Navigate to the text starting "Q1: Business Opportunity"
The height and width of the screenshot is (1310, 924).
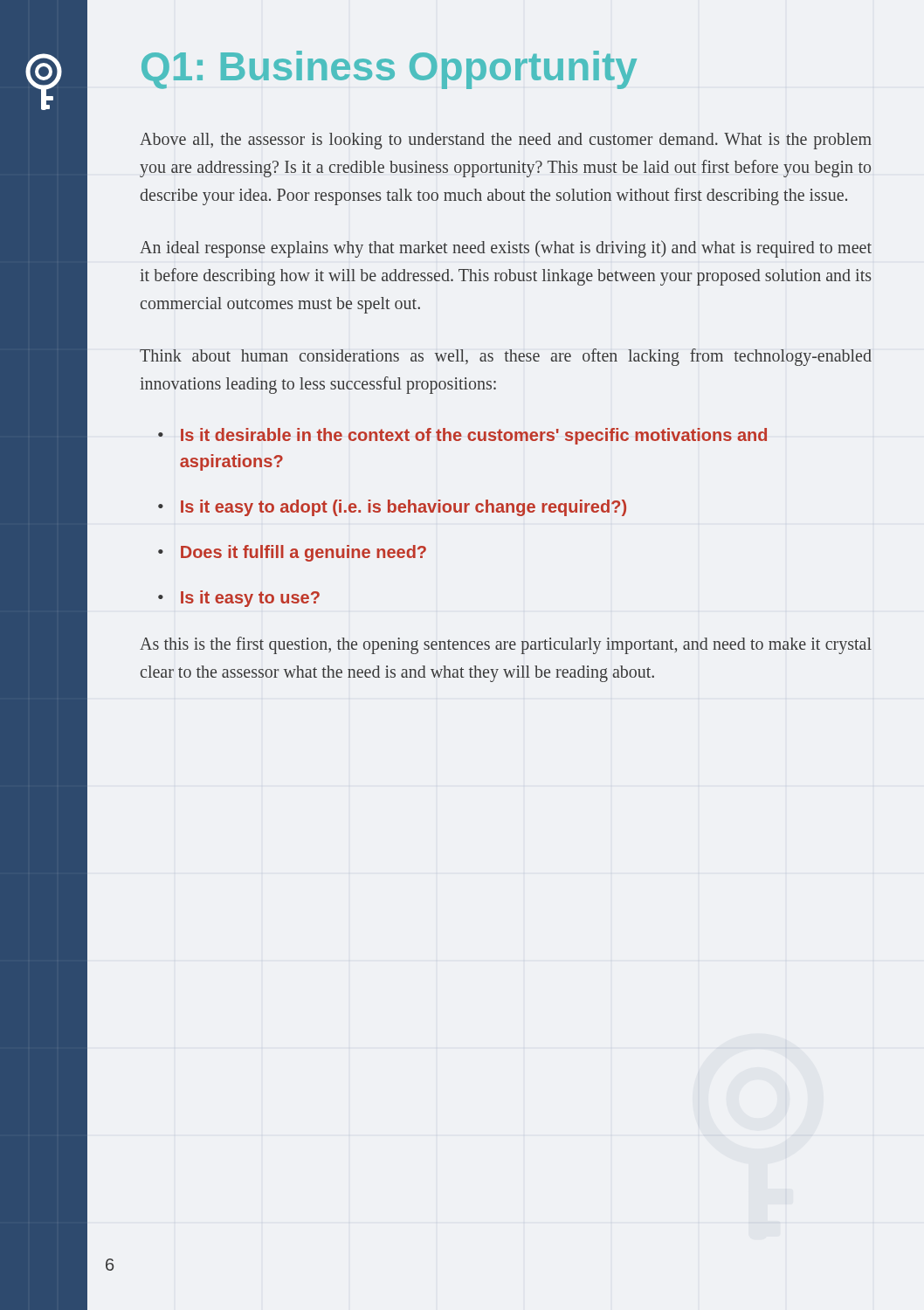point(506,67)
